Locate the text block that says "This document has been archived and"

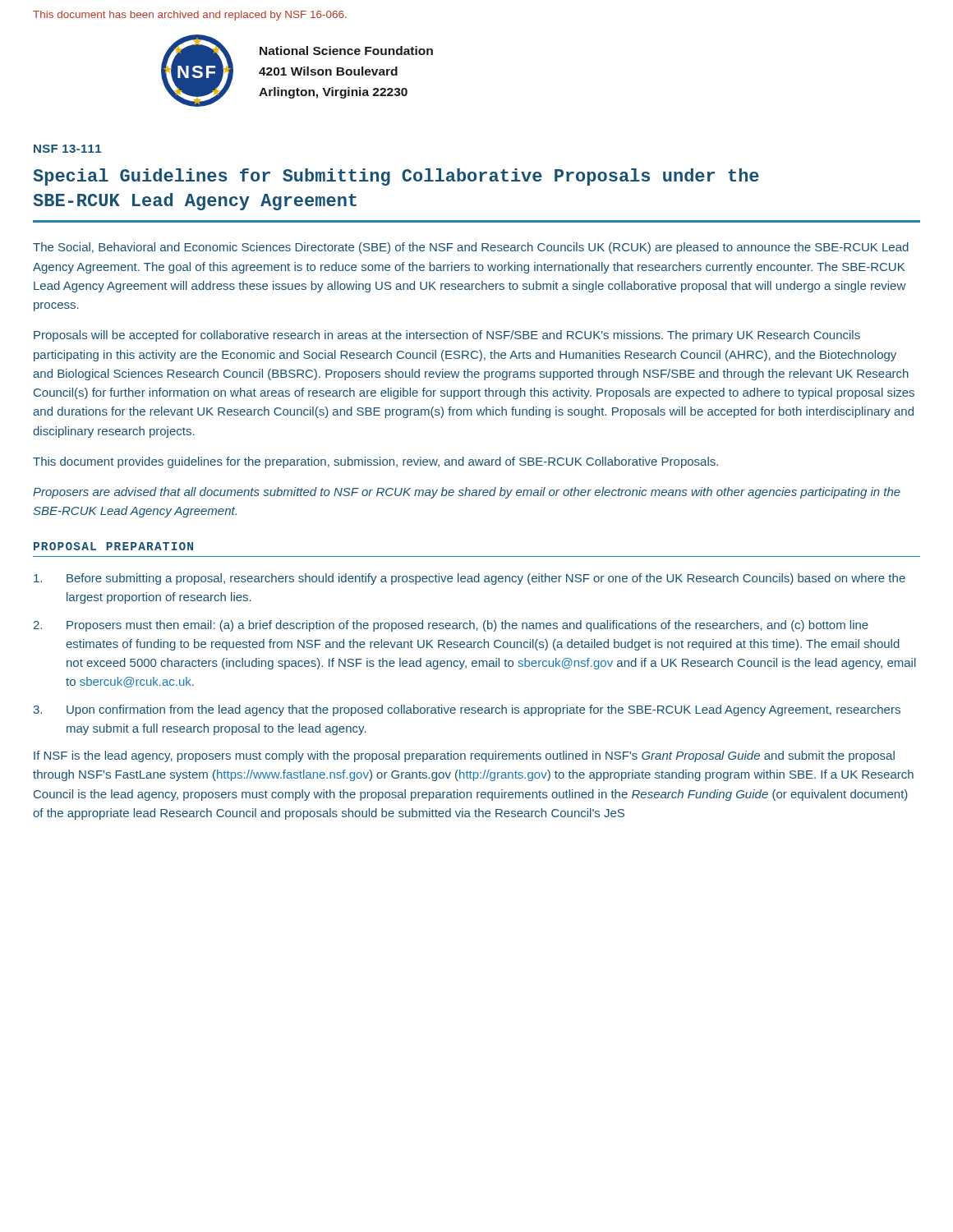click(190, 14)
